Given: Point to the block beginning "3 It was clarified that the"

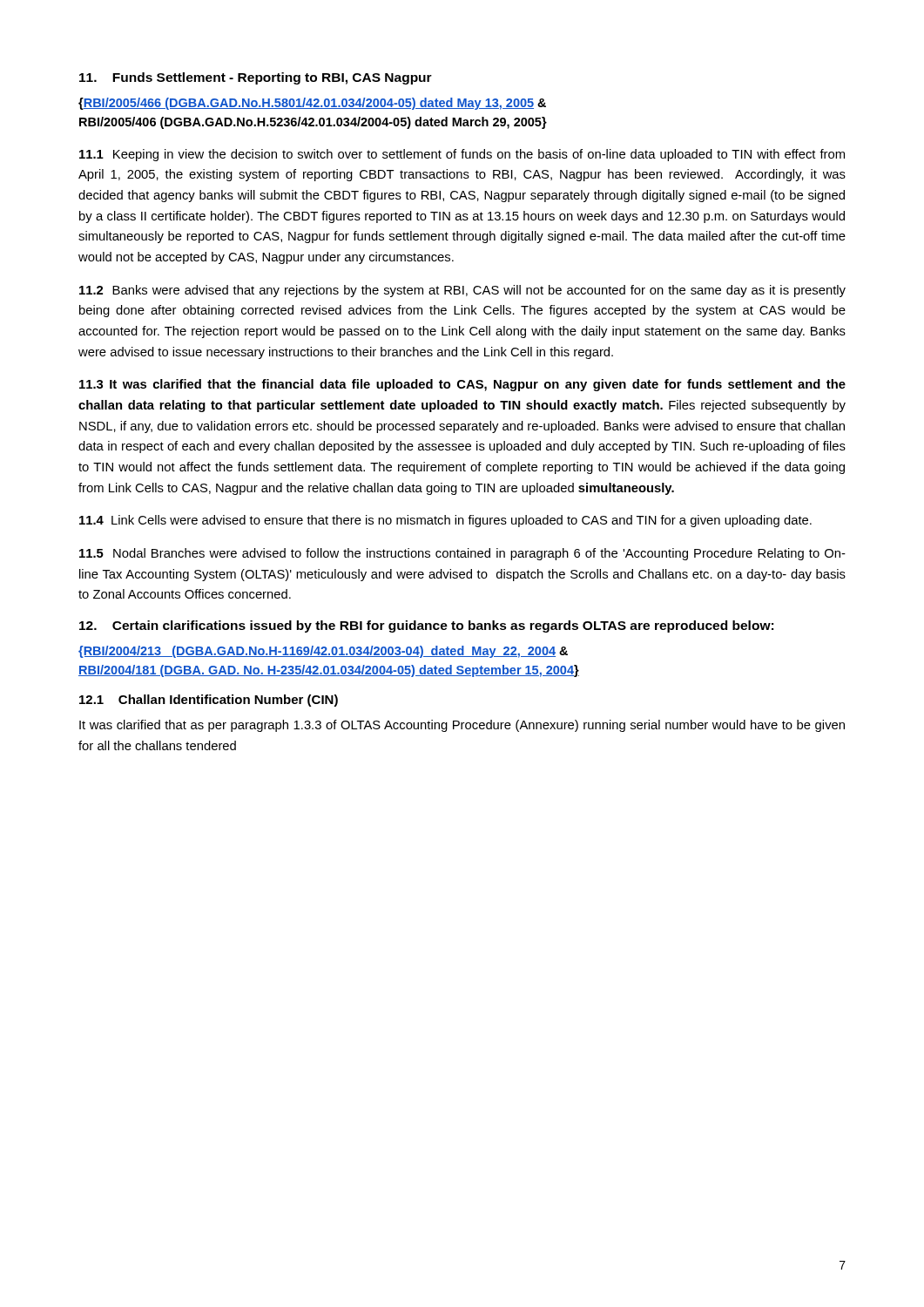Looking at the screenshot, I should tap(462, 436).
